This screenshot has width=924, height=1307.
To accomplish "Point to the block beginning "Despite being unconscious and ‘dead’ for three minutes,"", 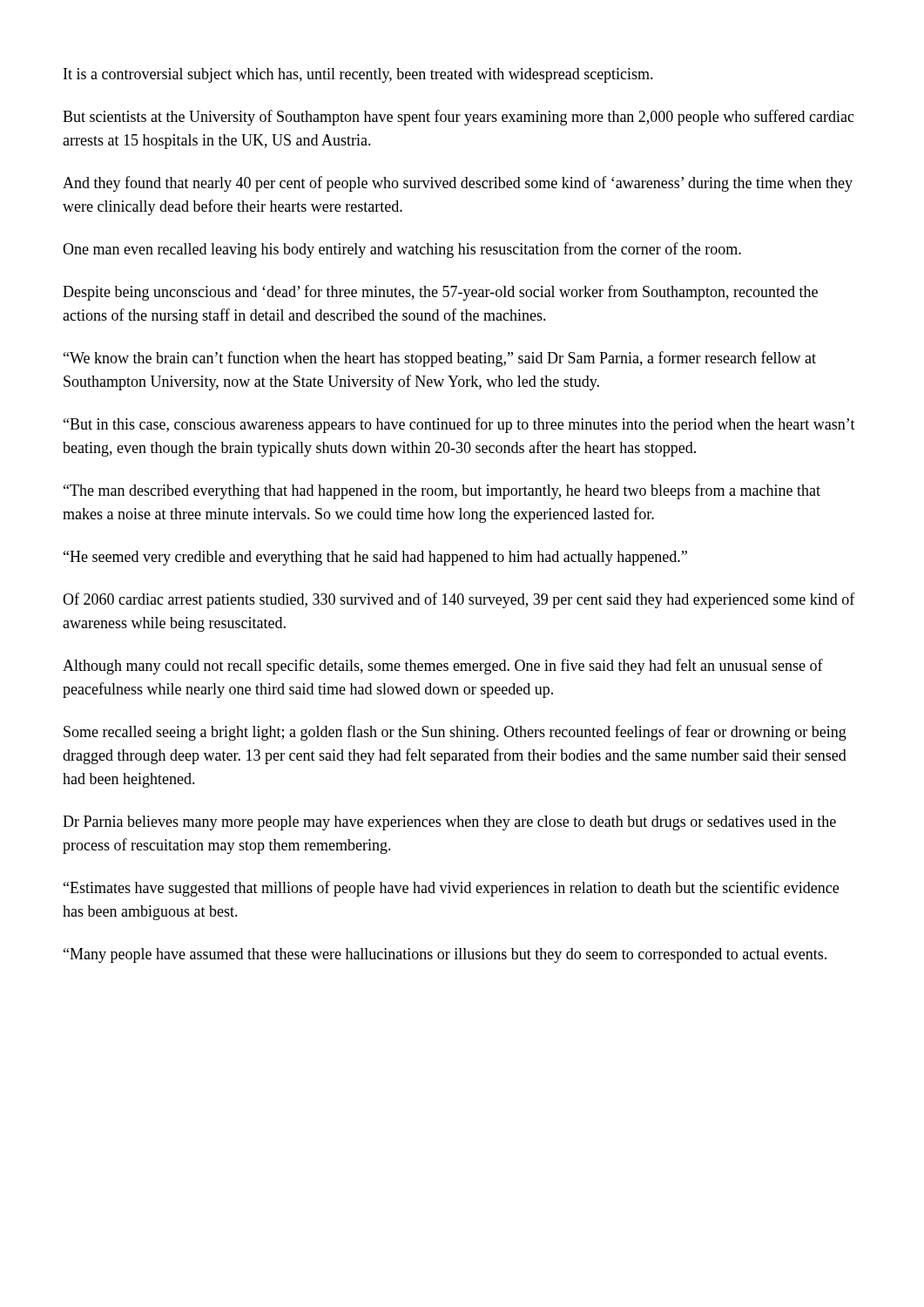I will (440, 304).
